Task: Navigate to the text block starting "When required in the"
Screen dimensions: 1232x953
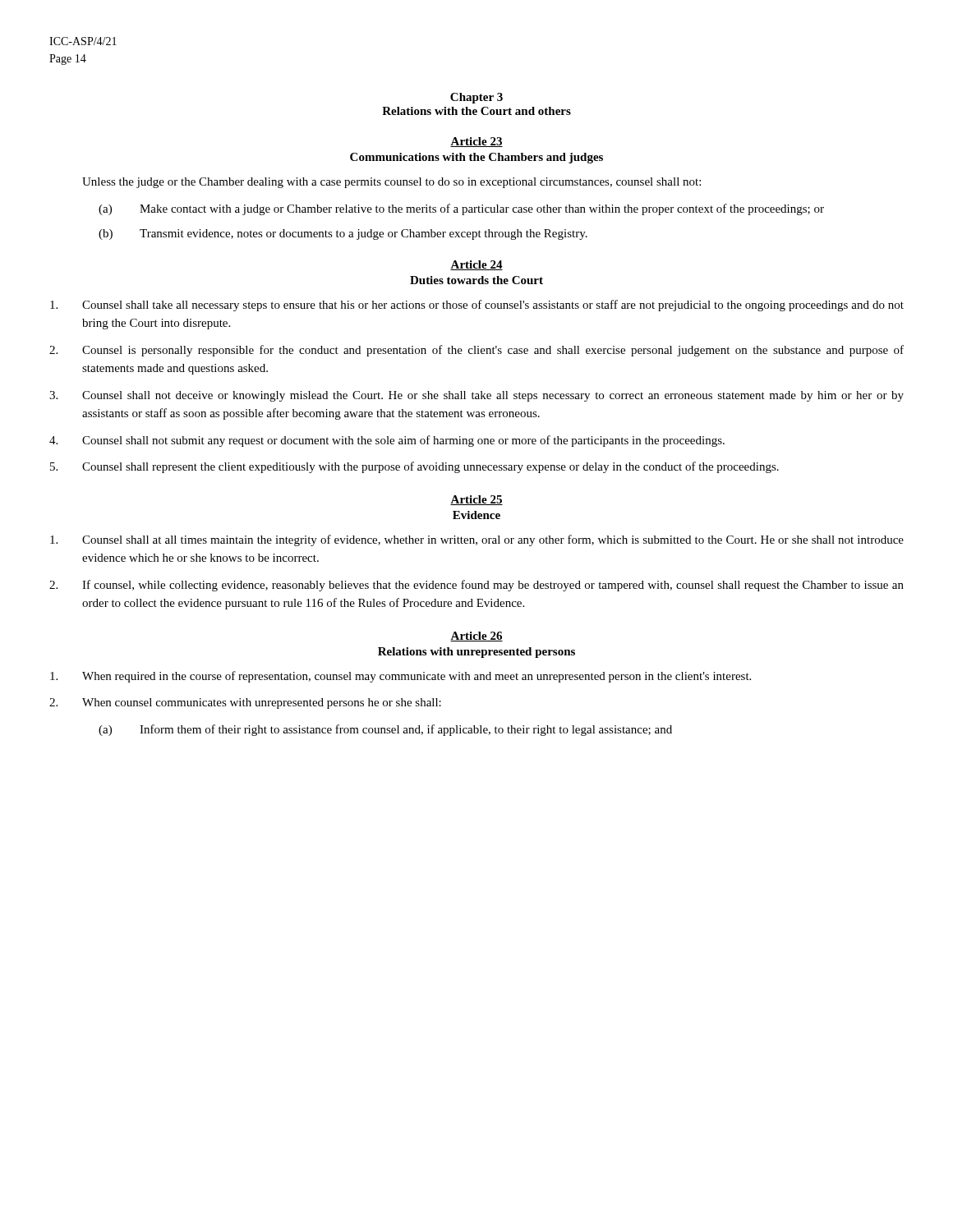Action: pos(476,676)
